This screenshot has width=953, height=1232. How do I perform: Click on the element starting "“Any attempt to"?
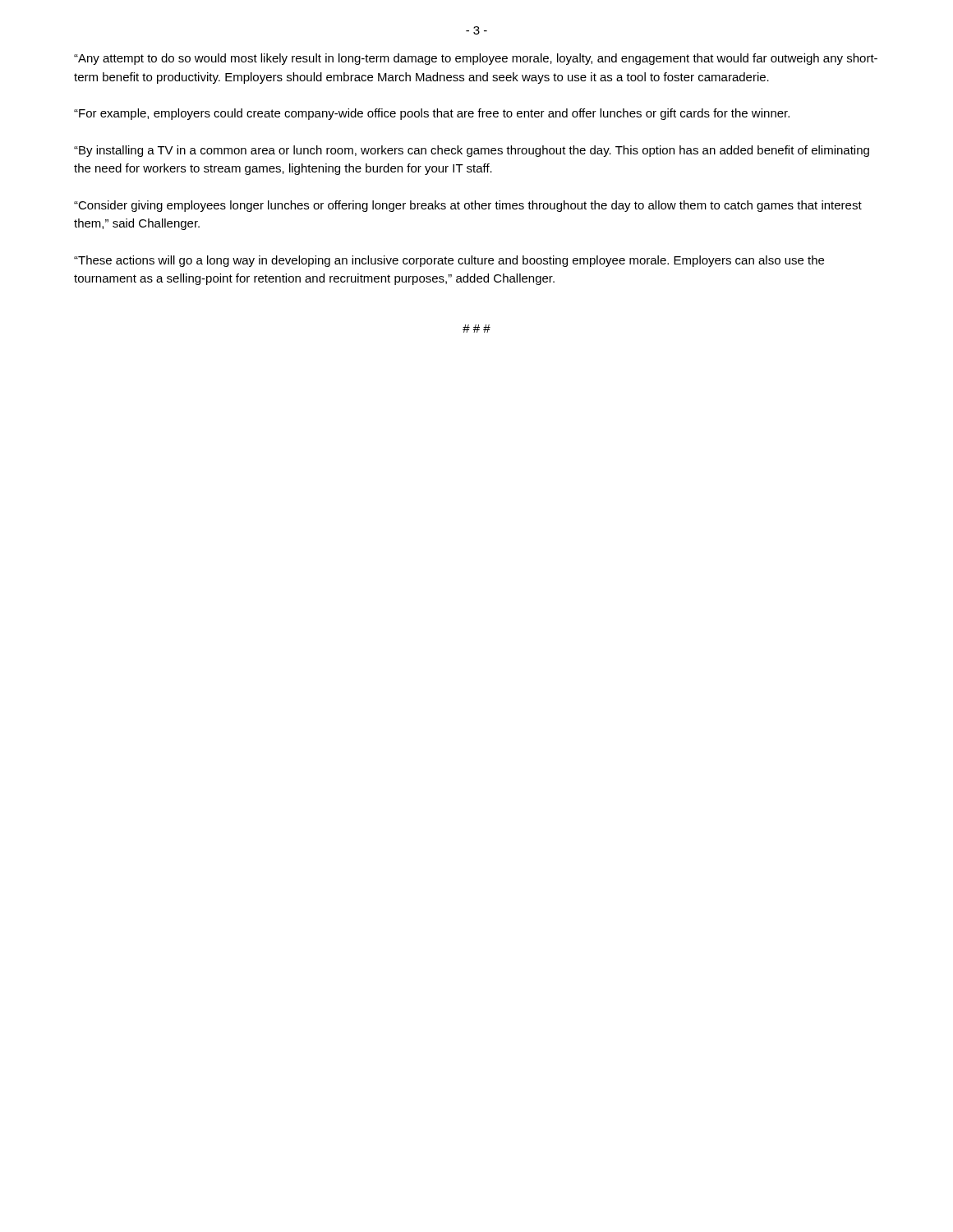click(x=476, y=67)
